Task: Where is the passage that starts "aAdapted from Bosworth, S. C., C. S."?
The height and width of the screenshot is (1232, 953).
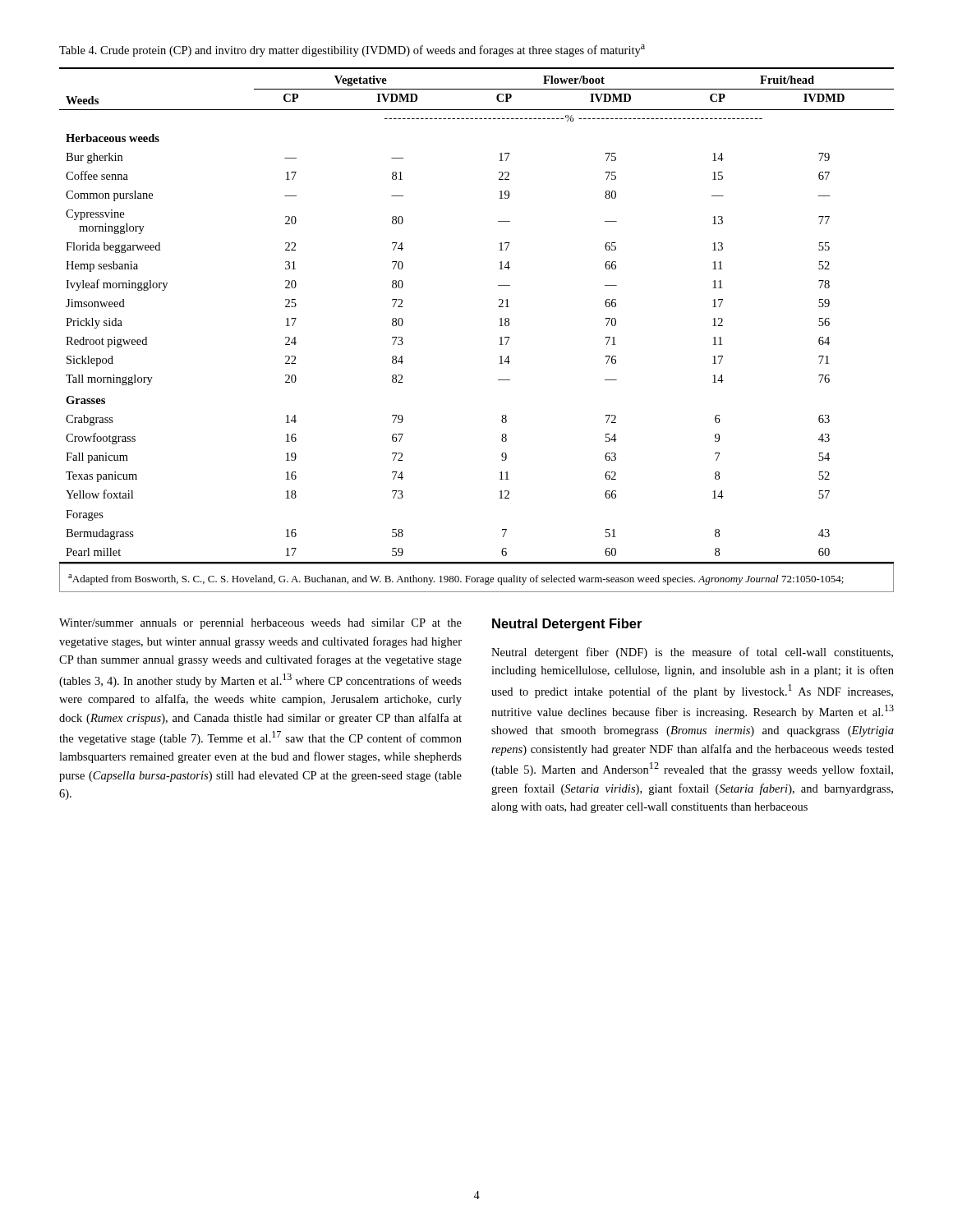Action: point(456,577)
